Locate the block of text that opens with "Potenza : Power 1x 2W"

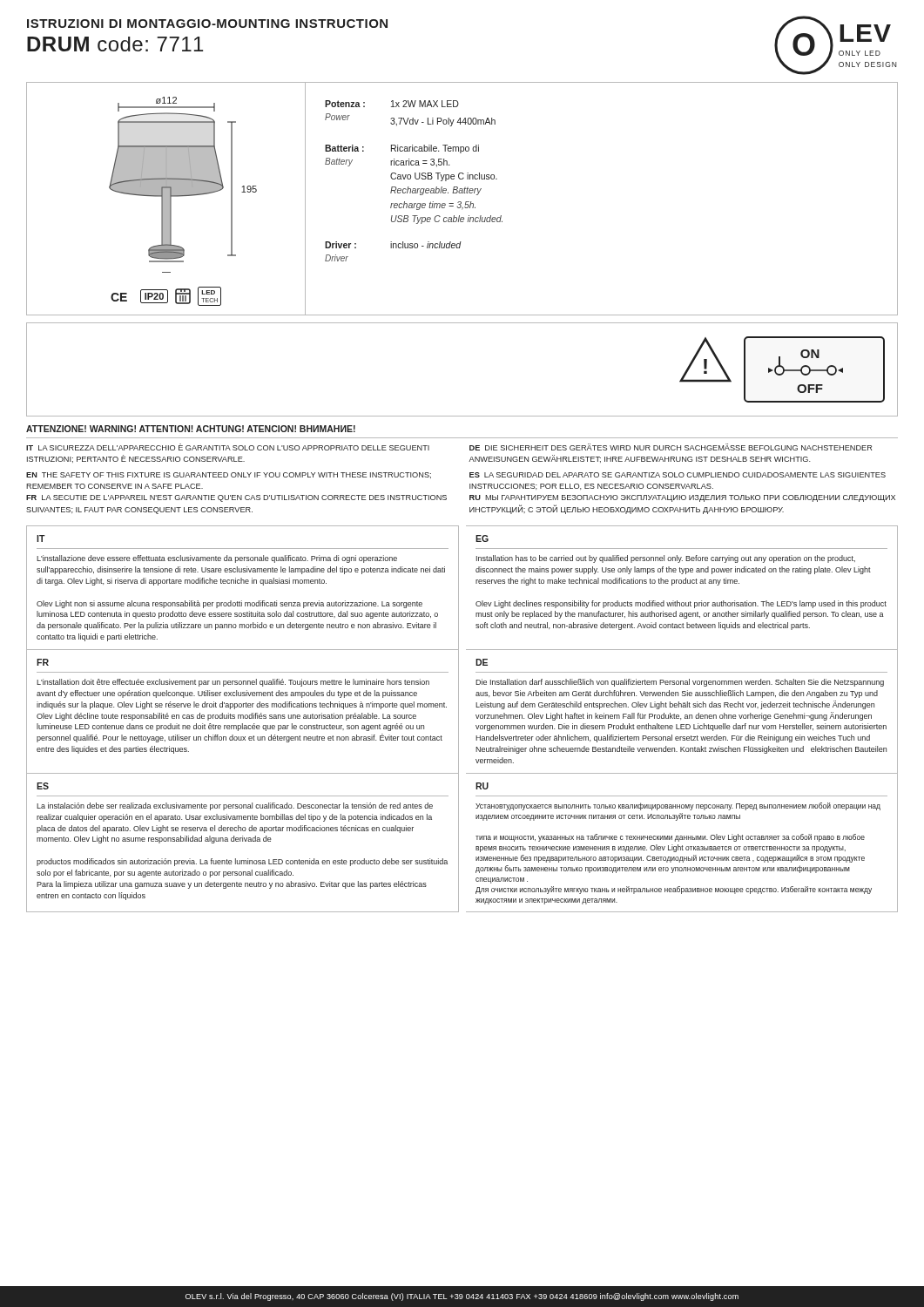point(392,104)
